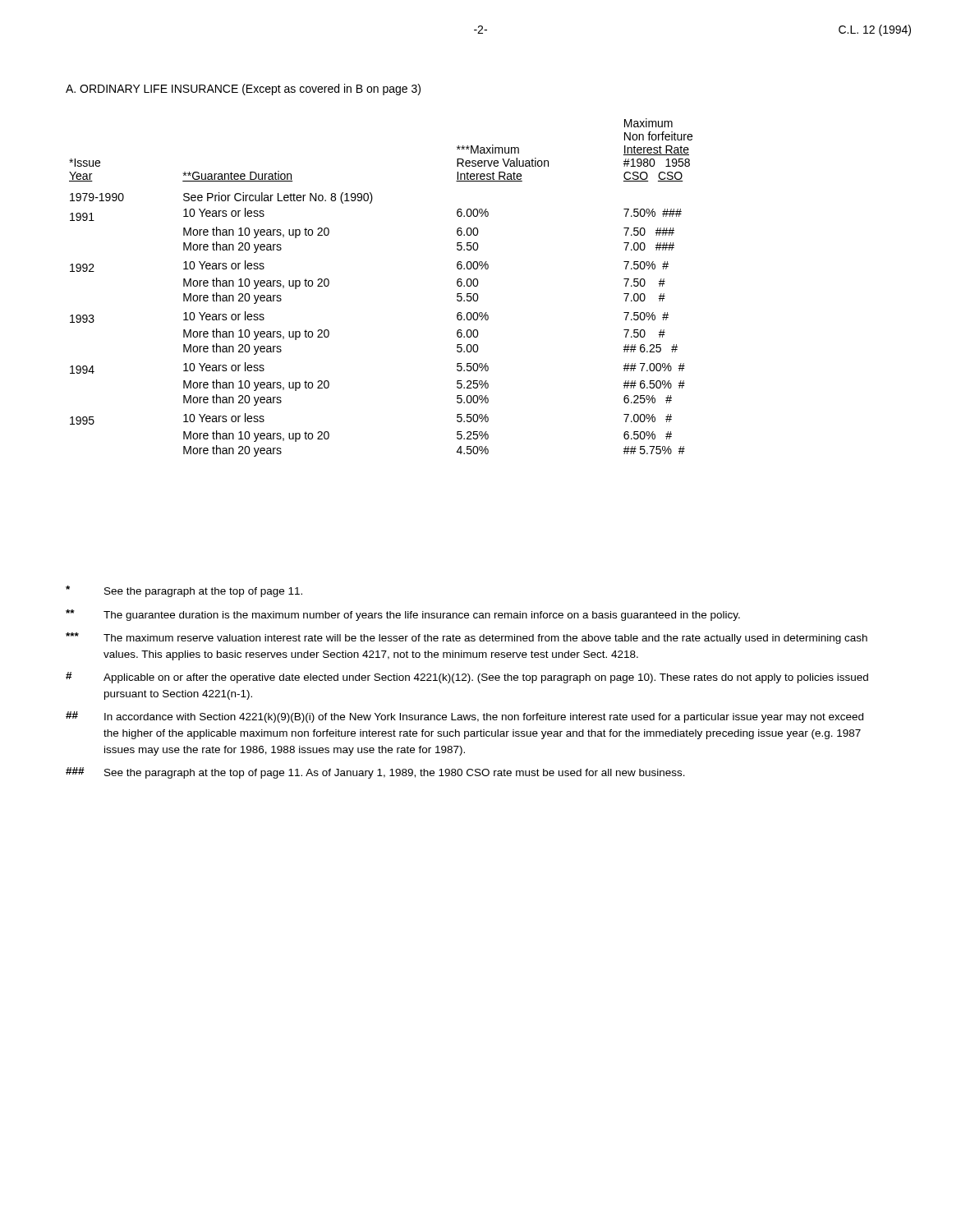Find the passage starting "The guarantee duration"

[x=403, y=615]
